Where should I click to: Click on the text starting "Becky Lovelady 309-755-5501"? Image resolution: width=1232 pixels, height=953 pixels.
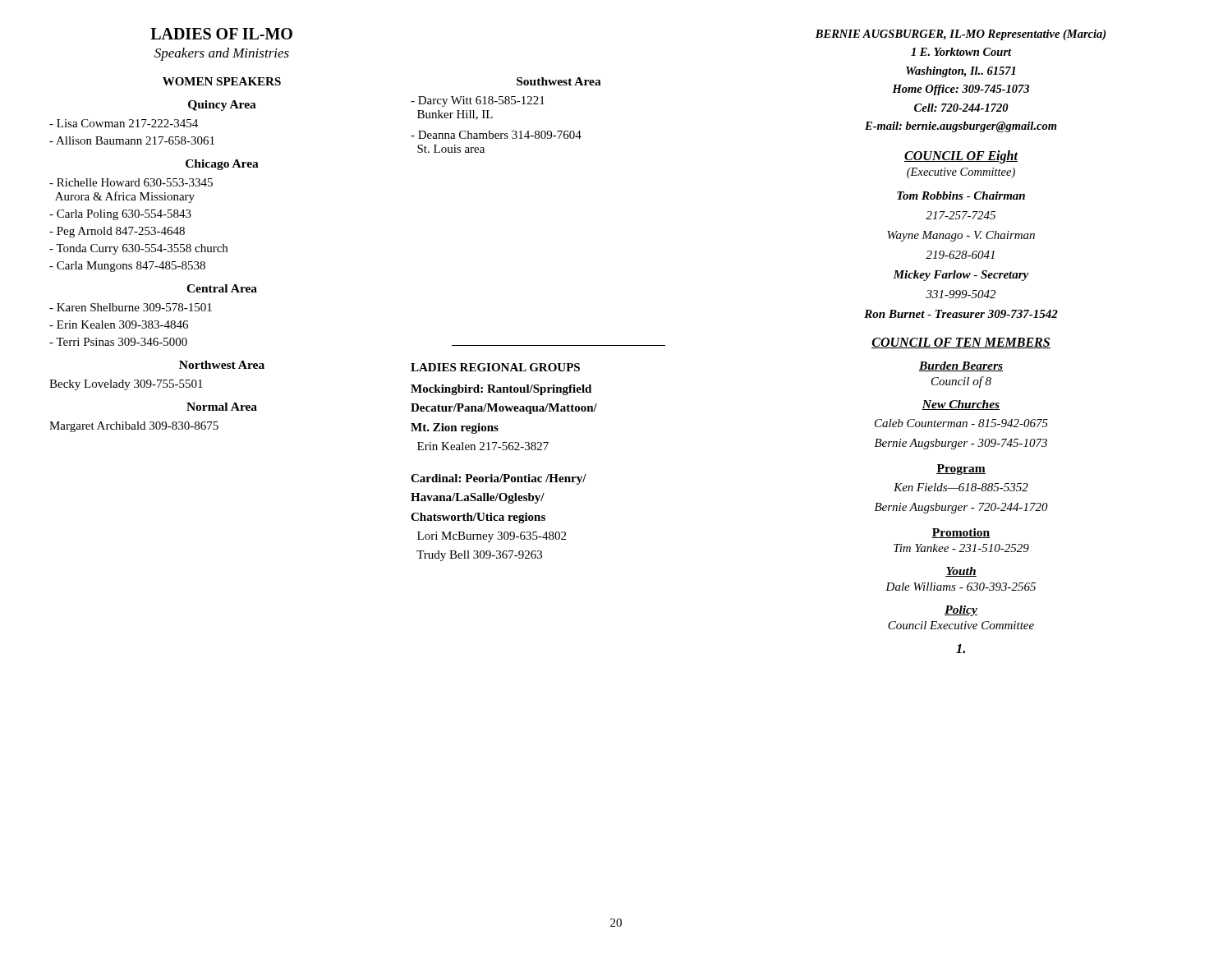[x=126, y=384]
